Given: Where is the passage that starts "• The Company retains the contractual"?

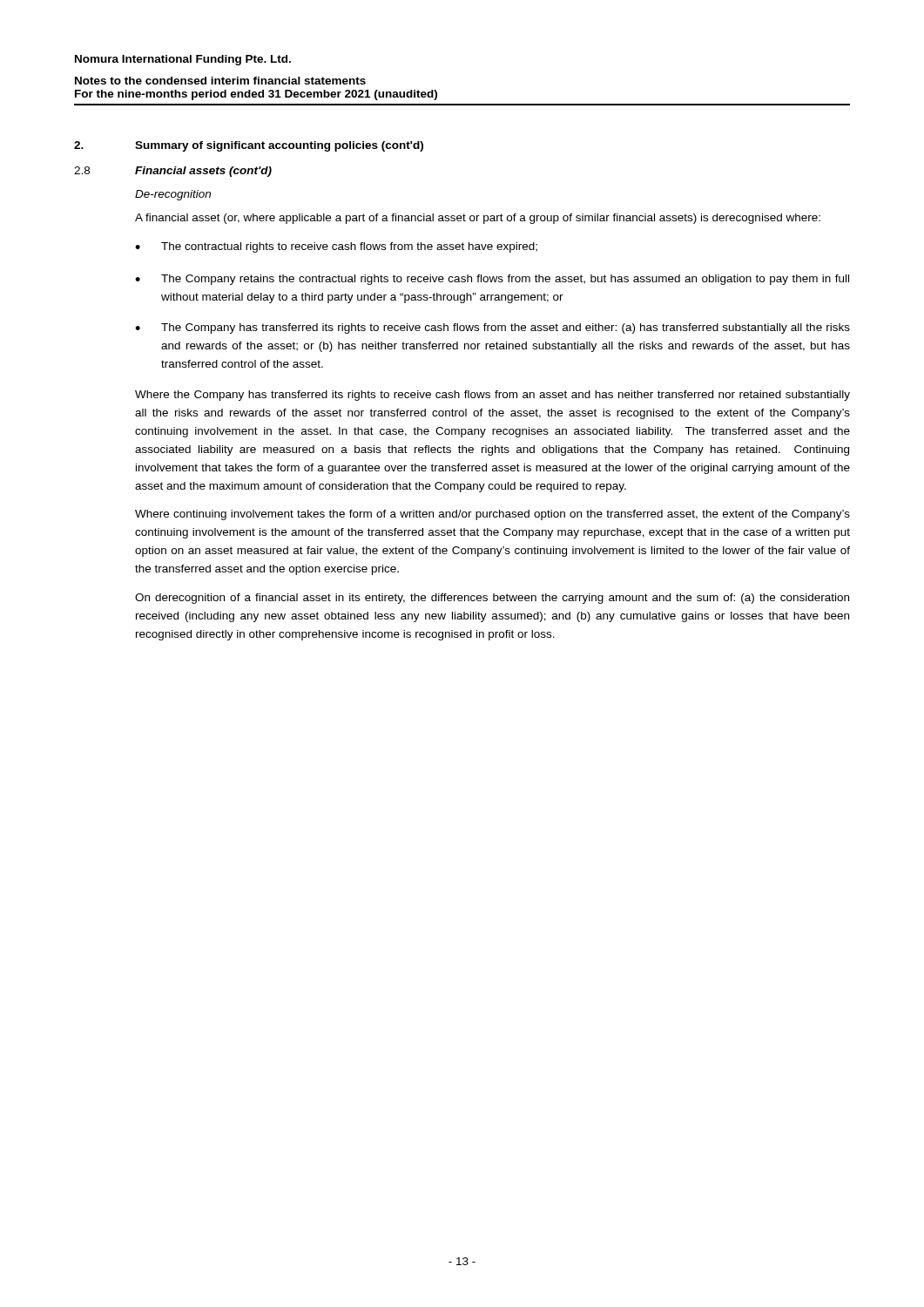Looking at the screenshot, I should pos(492,289).
